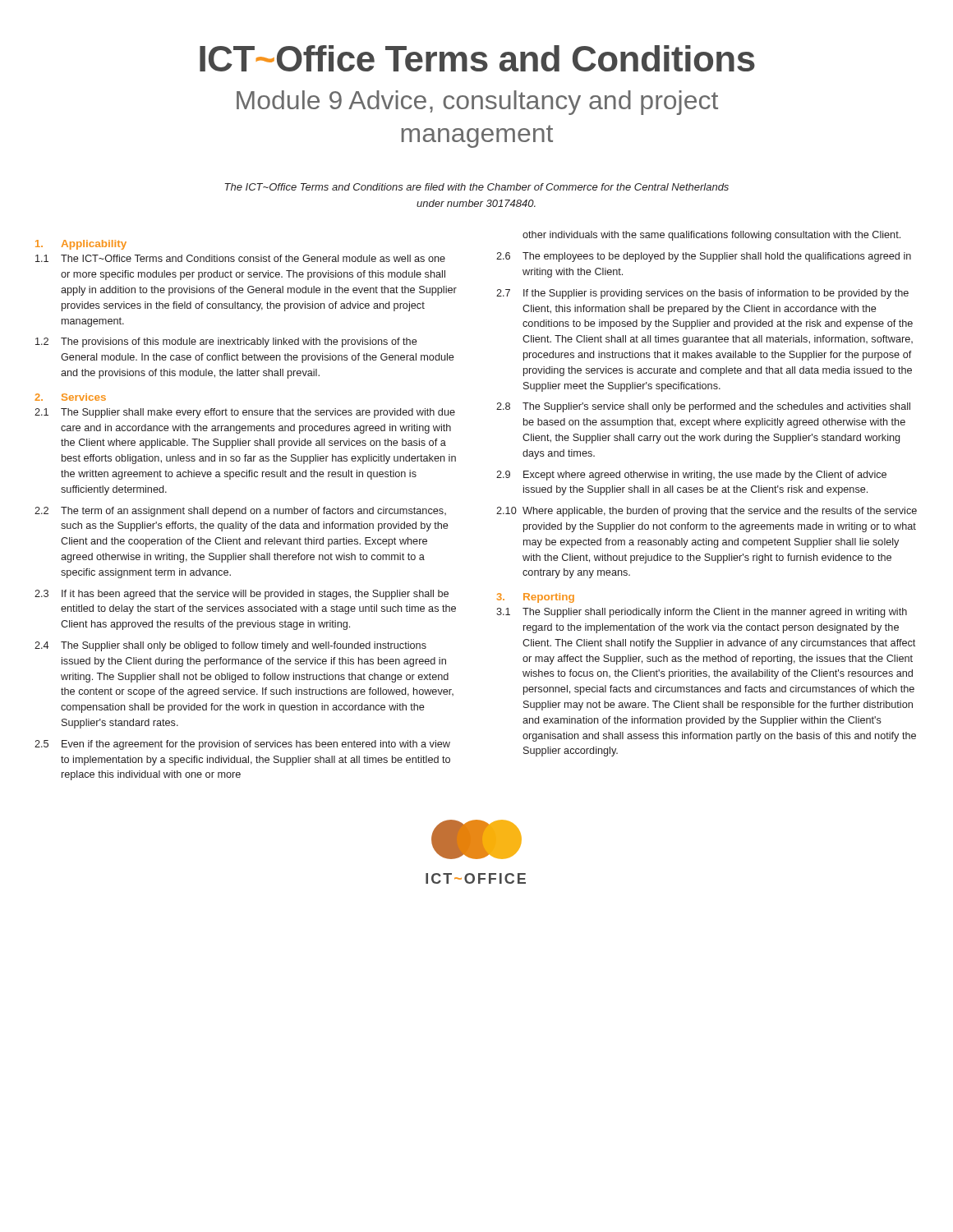This screenshot has height=1232, width=953.
Task: Locate the element starting "2 The provisions of"
Action: (246, 358)
